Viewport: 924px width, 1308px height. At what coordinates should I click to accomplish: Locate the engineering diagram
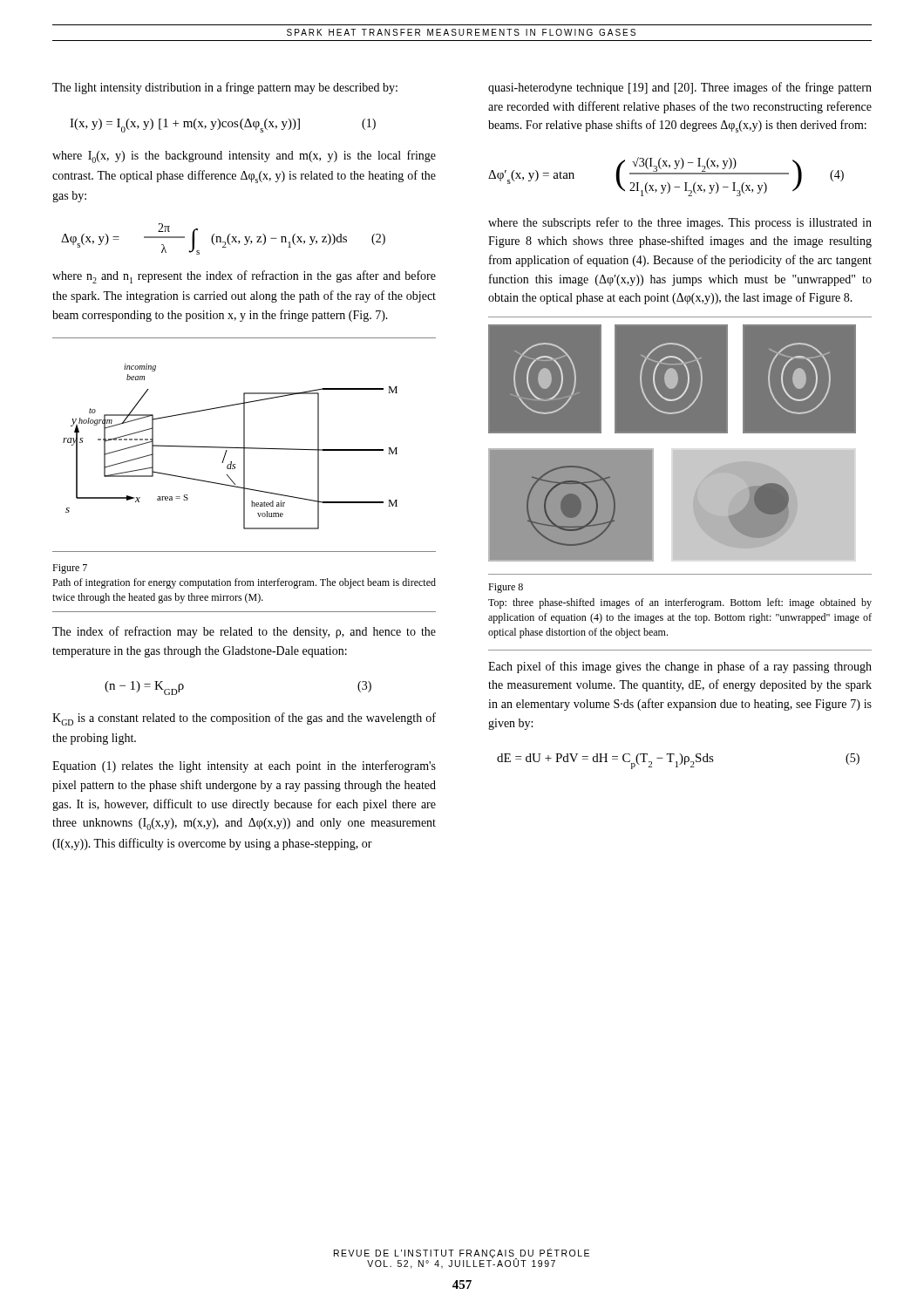tap(244, 444)
